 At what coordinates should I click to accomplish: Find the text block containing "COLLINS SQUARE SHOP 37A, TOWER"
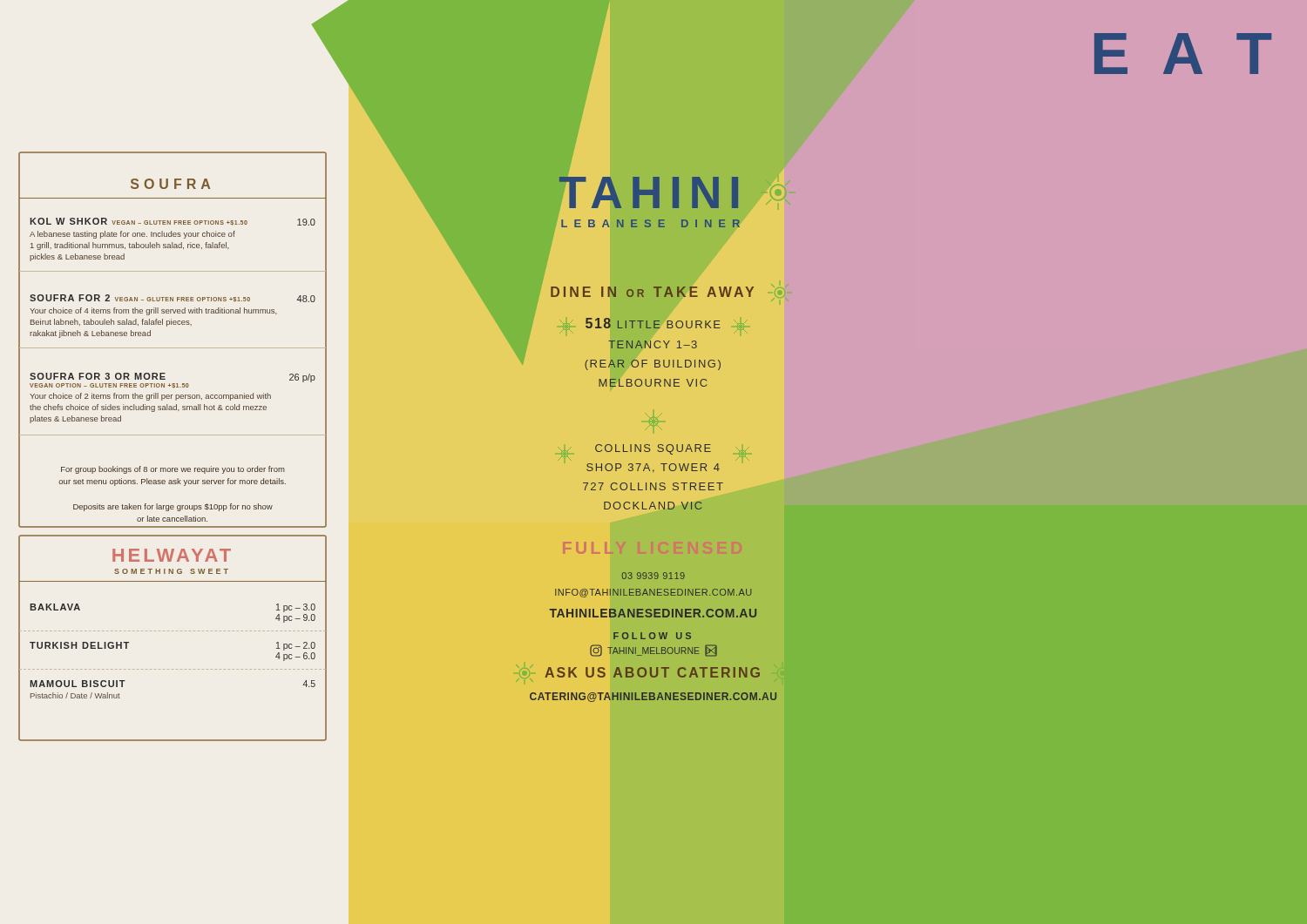[x=654, y=477]
